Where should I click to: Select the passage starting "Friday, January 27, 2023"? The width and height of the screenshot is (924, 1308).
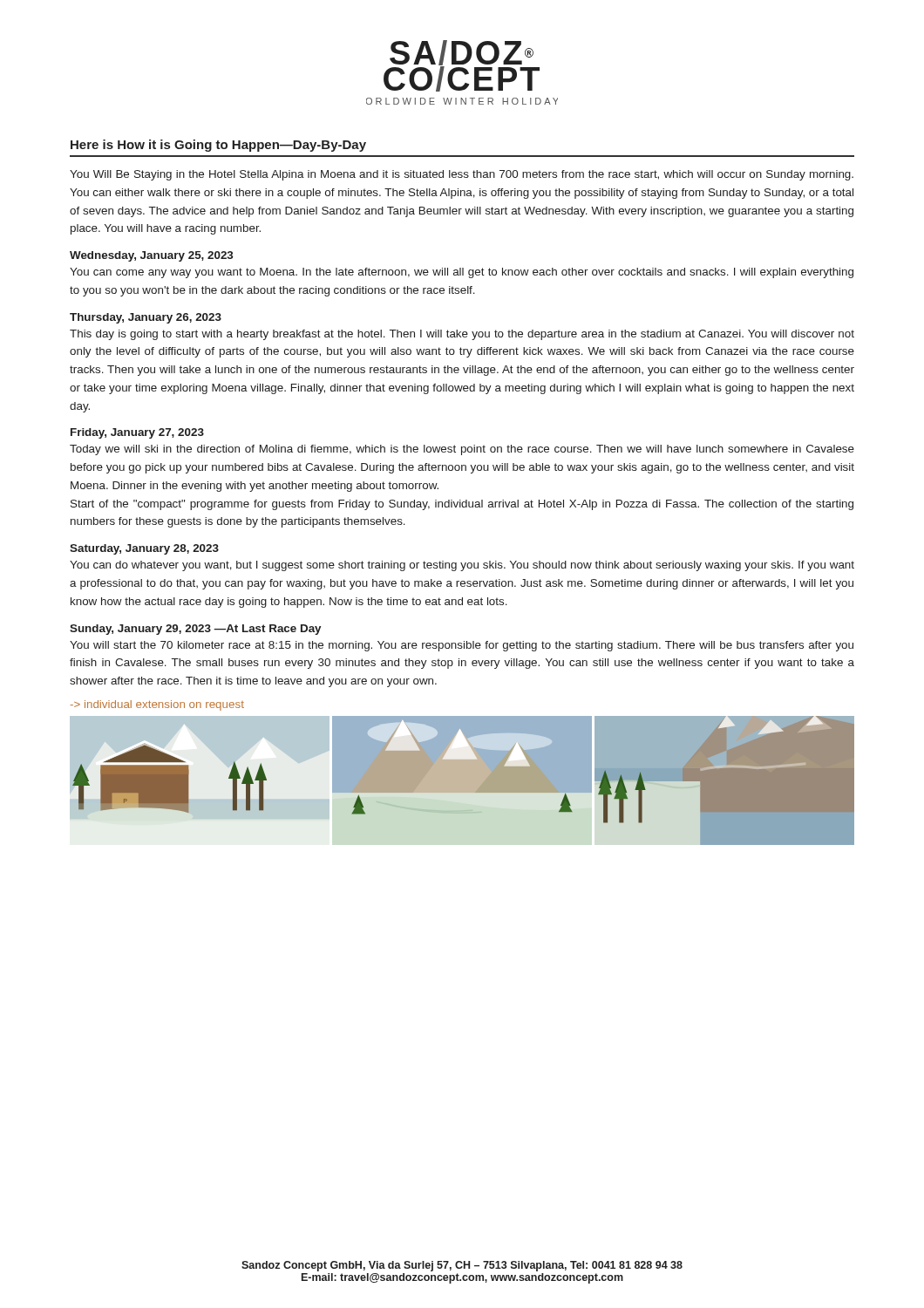coord(137,432)
